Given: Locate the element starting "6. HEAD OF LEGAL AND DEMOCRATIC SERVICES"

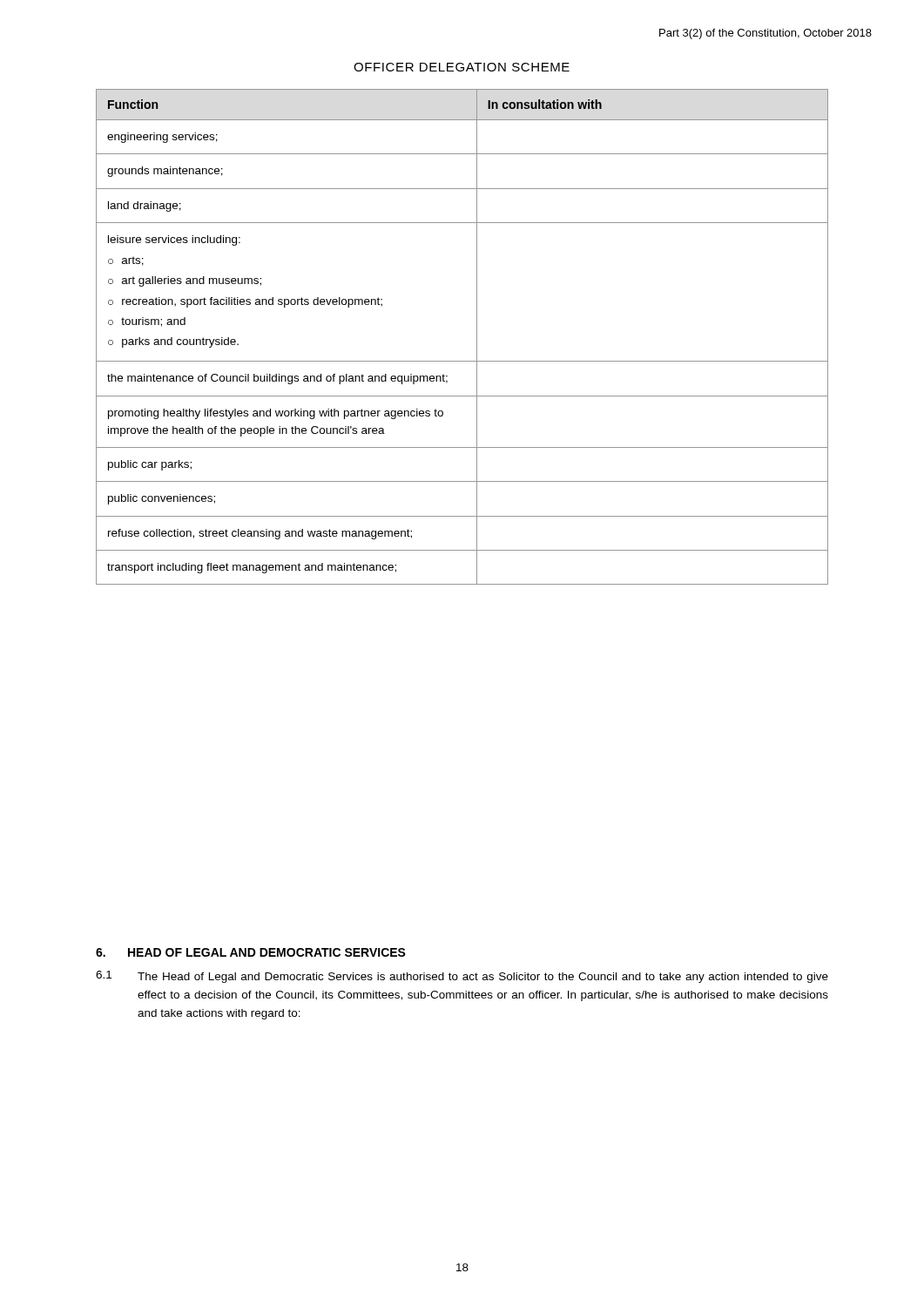Looking at the screenshot, I should 251,952.
